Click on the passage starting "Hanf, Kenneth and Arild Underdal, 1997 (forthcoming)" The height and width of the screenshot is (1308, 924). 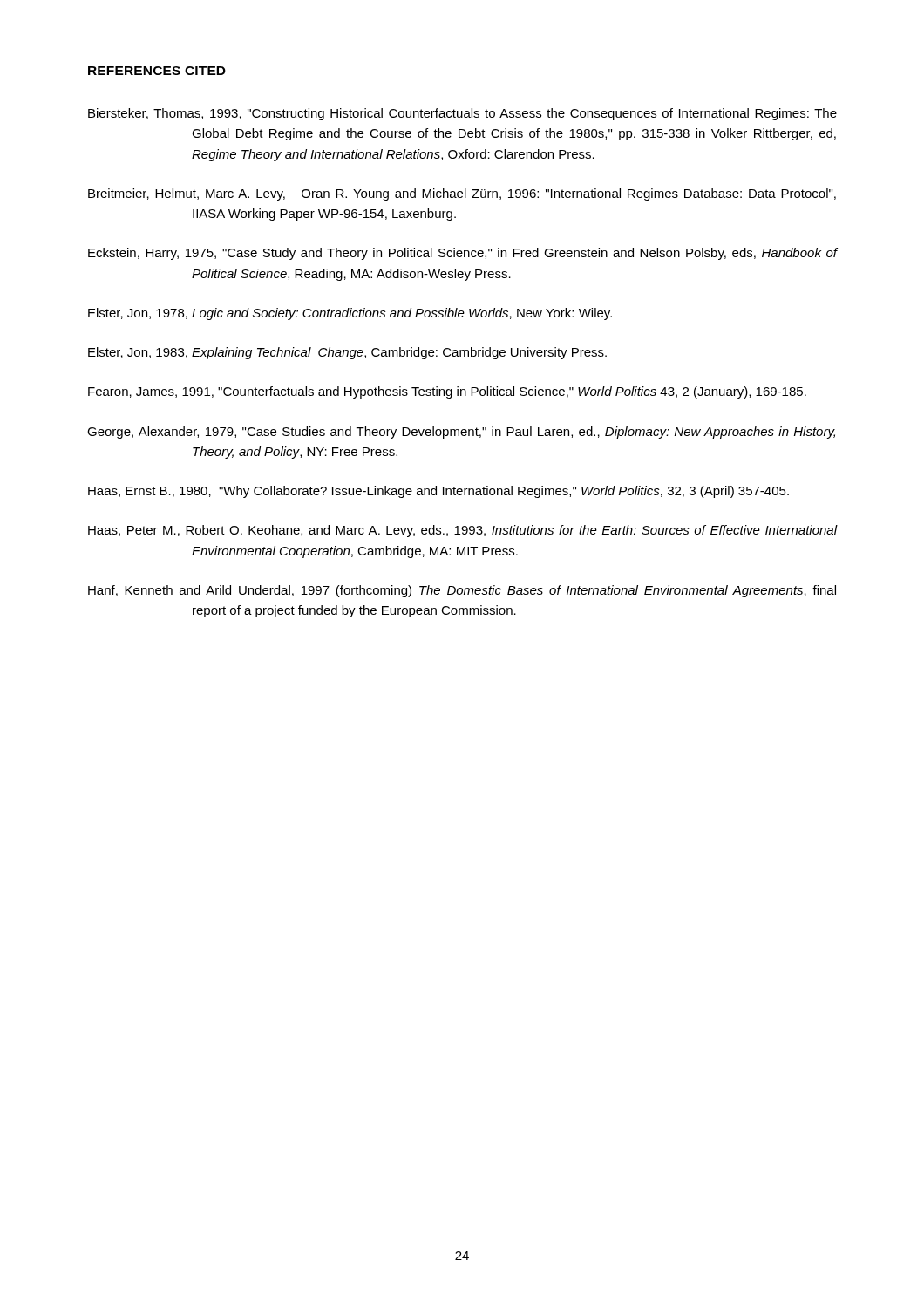(x=462, y=600)
